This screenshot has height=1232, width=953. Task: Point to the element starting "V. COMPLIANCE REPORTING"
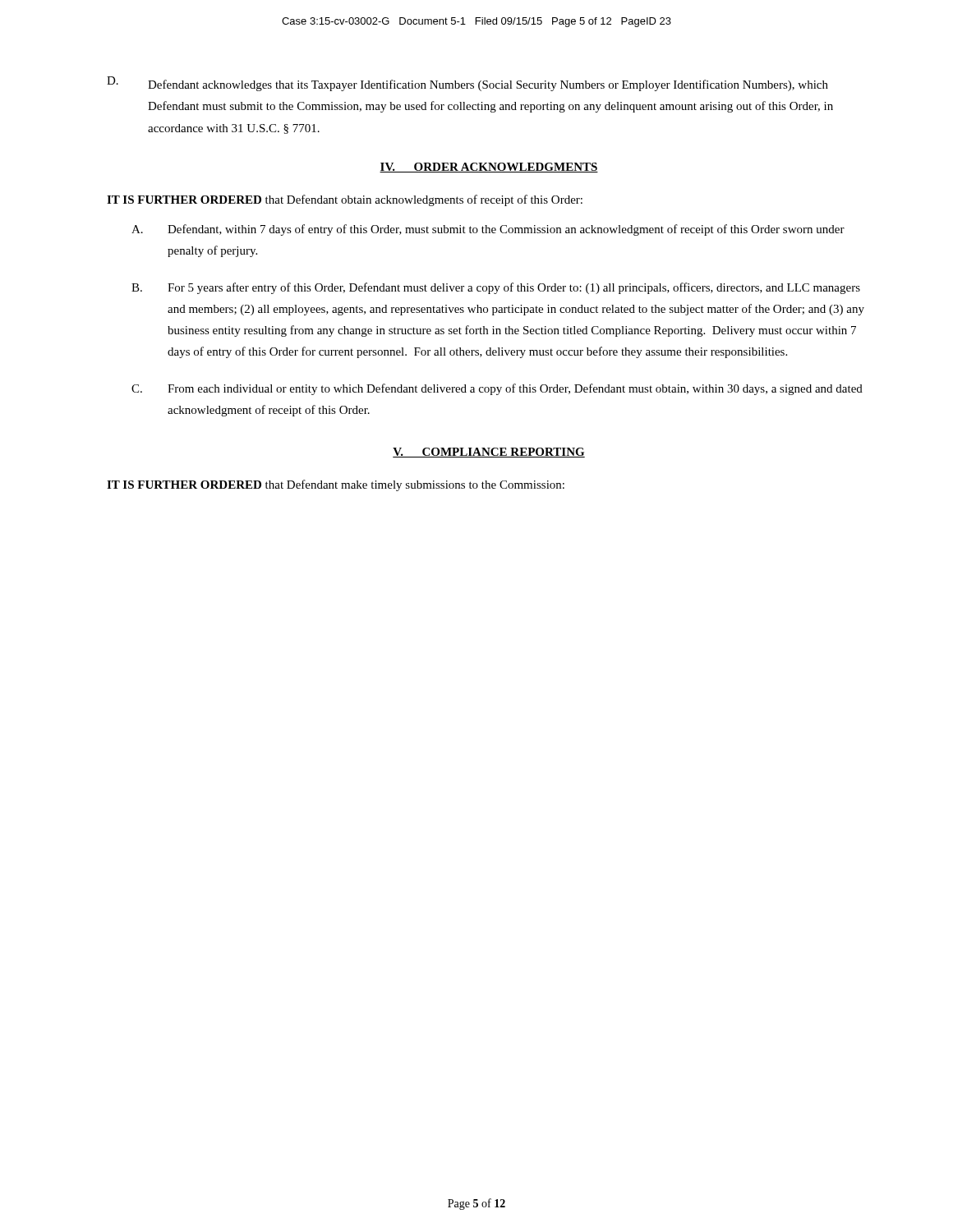point(489,452)
